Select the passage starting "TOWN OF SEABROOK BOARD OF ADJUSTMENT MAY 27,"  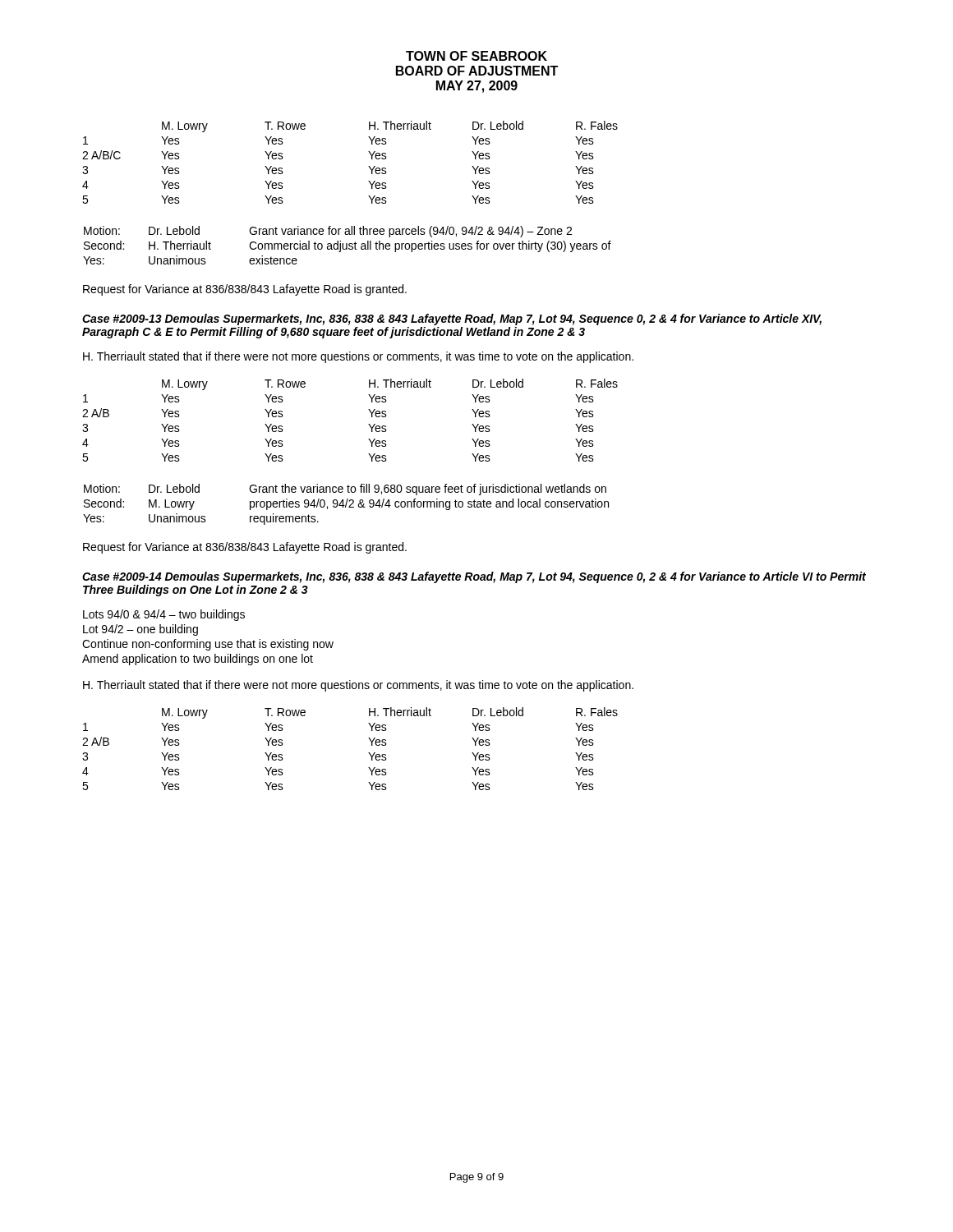pos(476,71)
